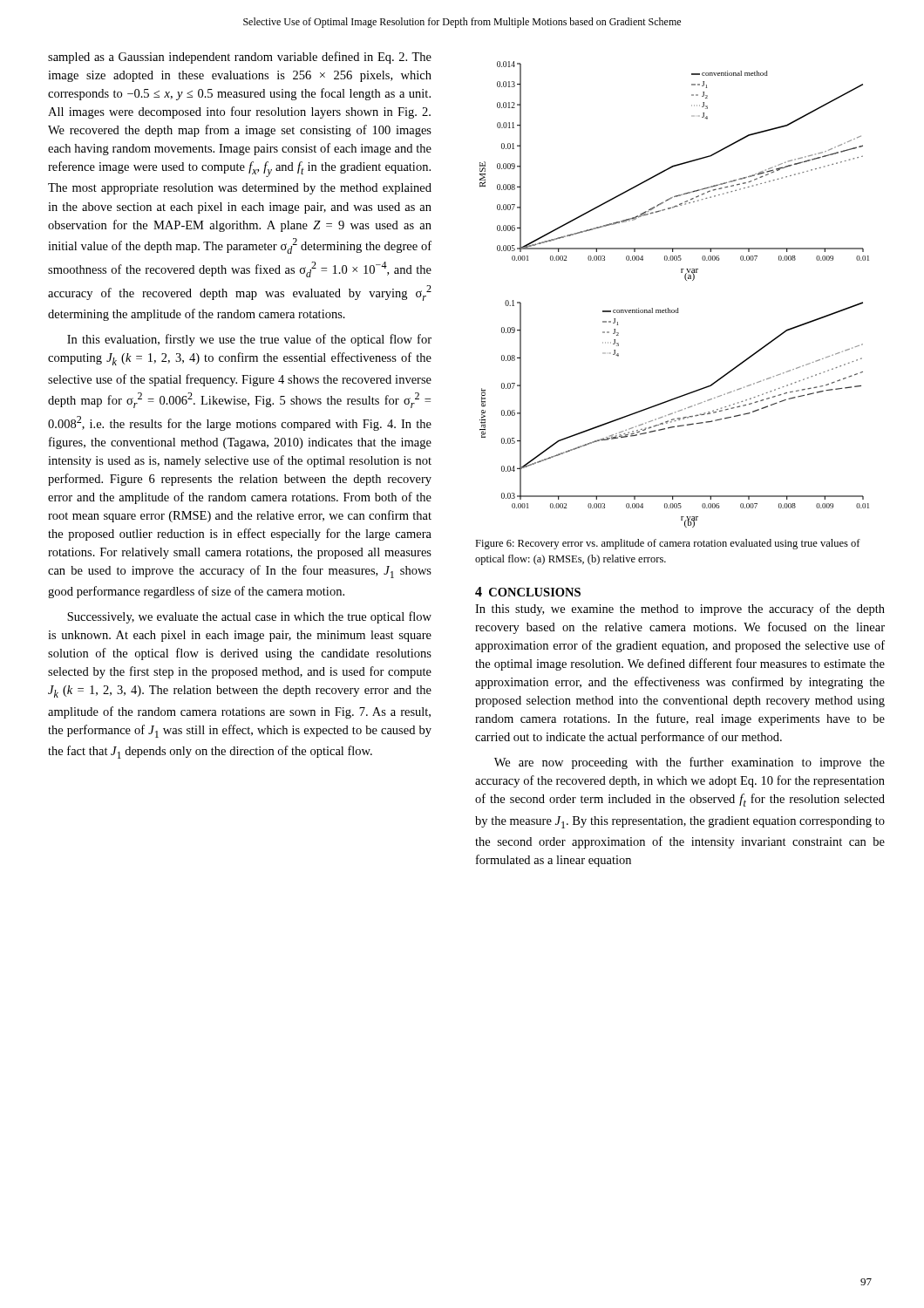Click on the block starting "In this evaluation,"
The image size is (924, 1308).
pyautogui.click(x=240, y=466)
